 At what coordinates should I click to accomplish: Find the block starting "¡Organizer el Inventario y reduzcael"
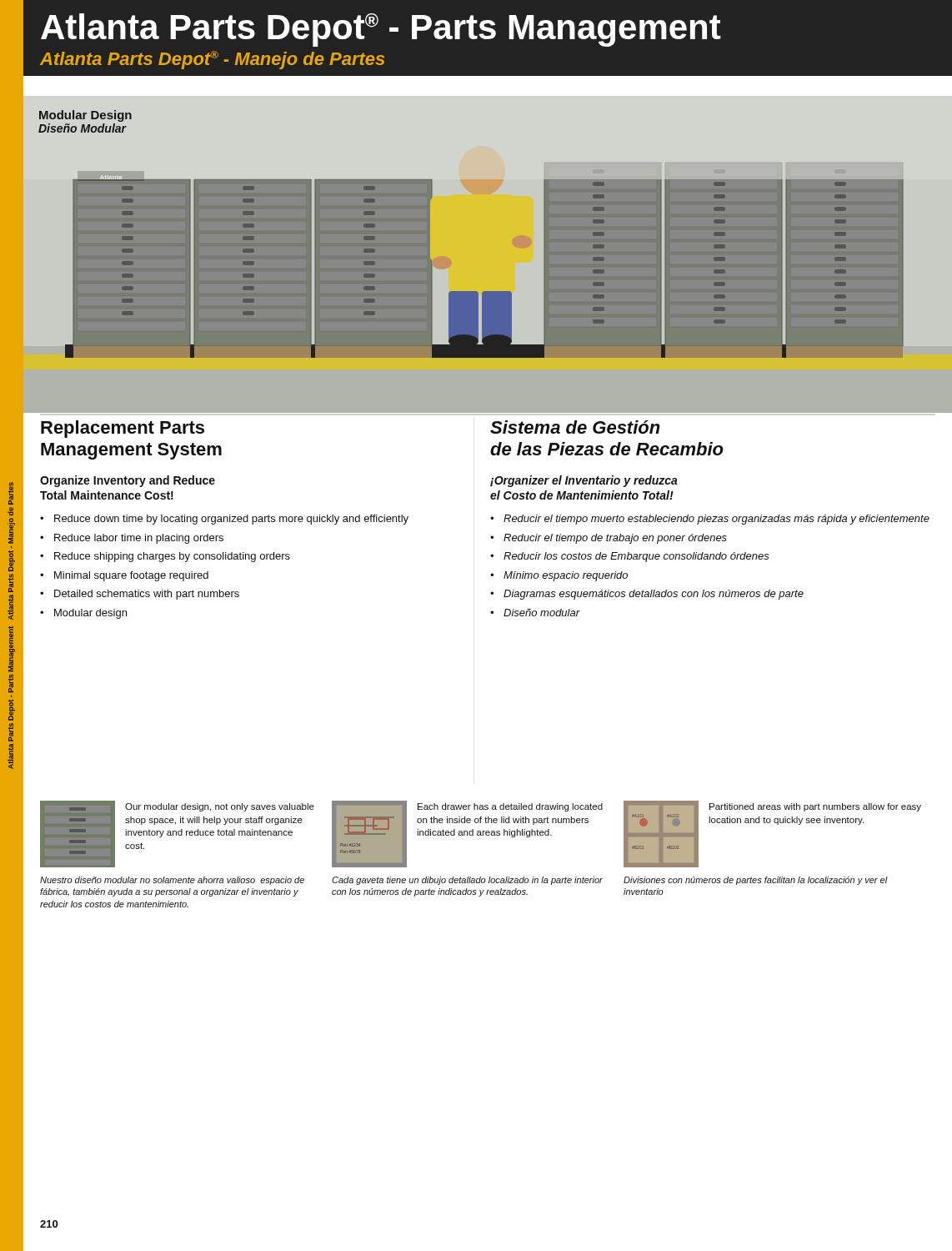pyautogui.click(x=584, y=488)
